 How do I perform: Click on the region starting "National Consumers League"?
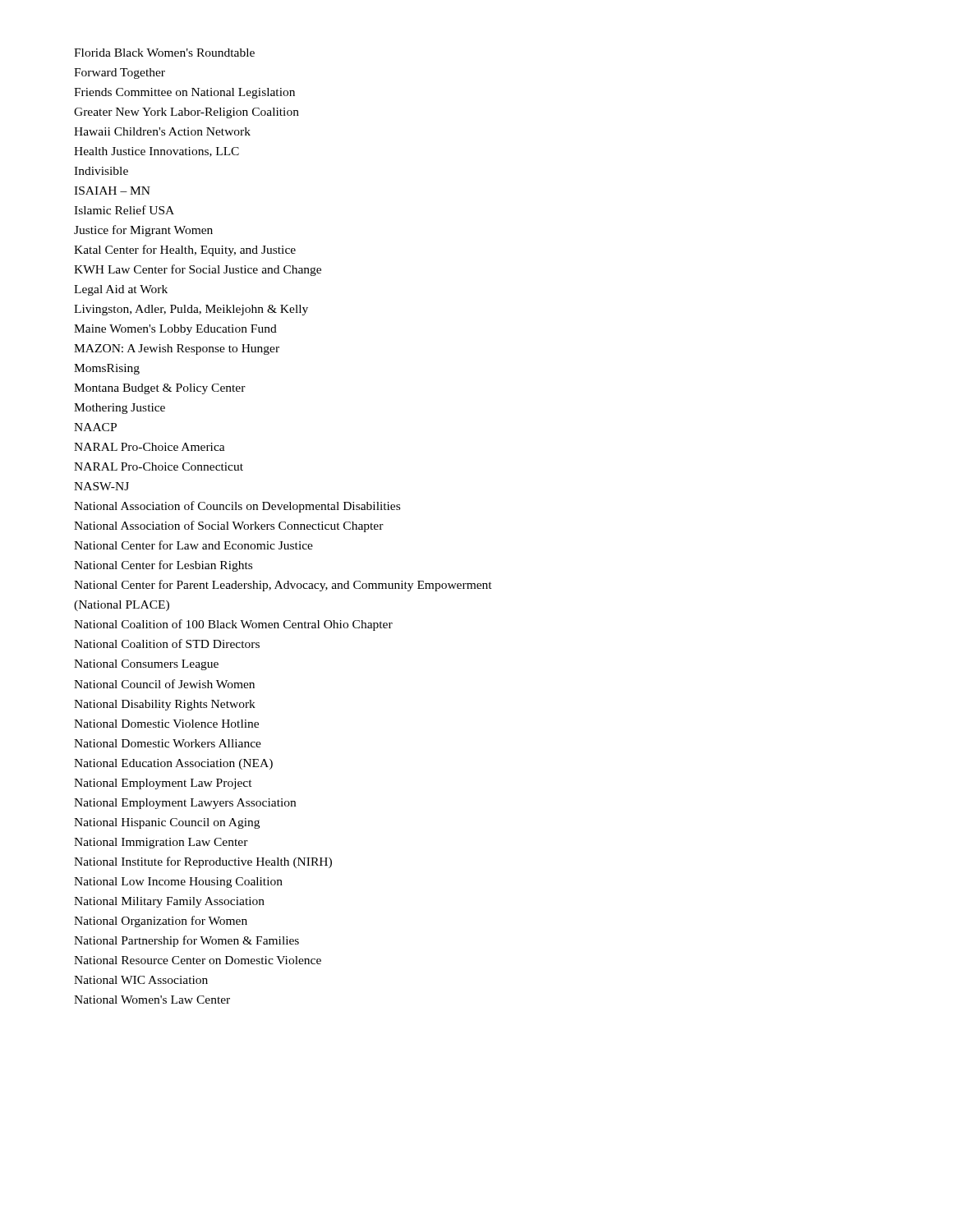[146, 664]
